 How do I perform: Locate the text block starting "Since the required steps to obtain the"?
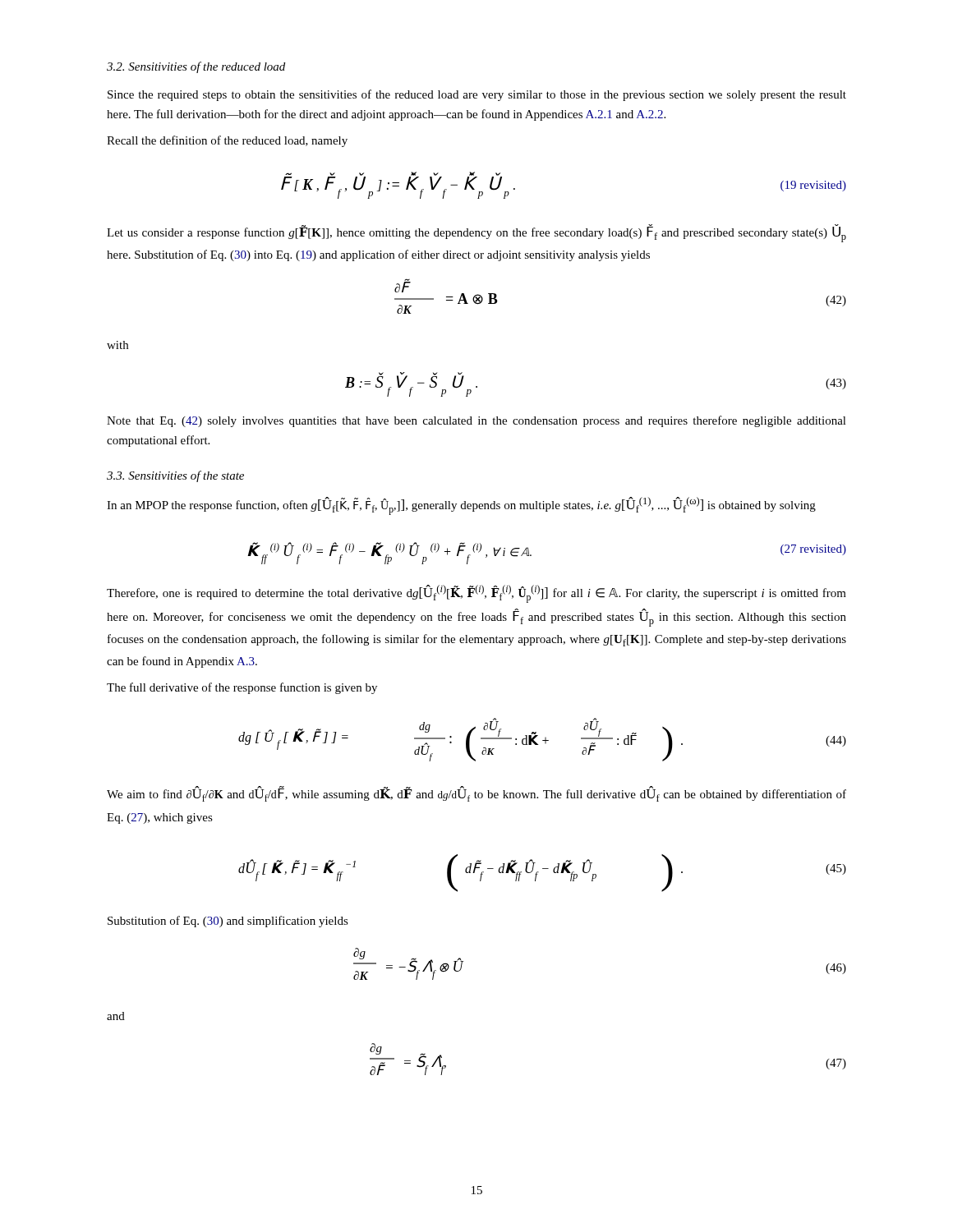click(x=476, y=104)
